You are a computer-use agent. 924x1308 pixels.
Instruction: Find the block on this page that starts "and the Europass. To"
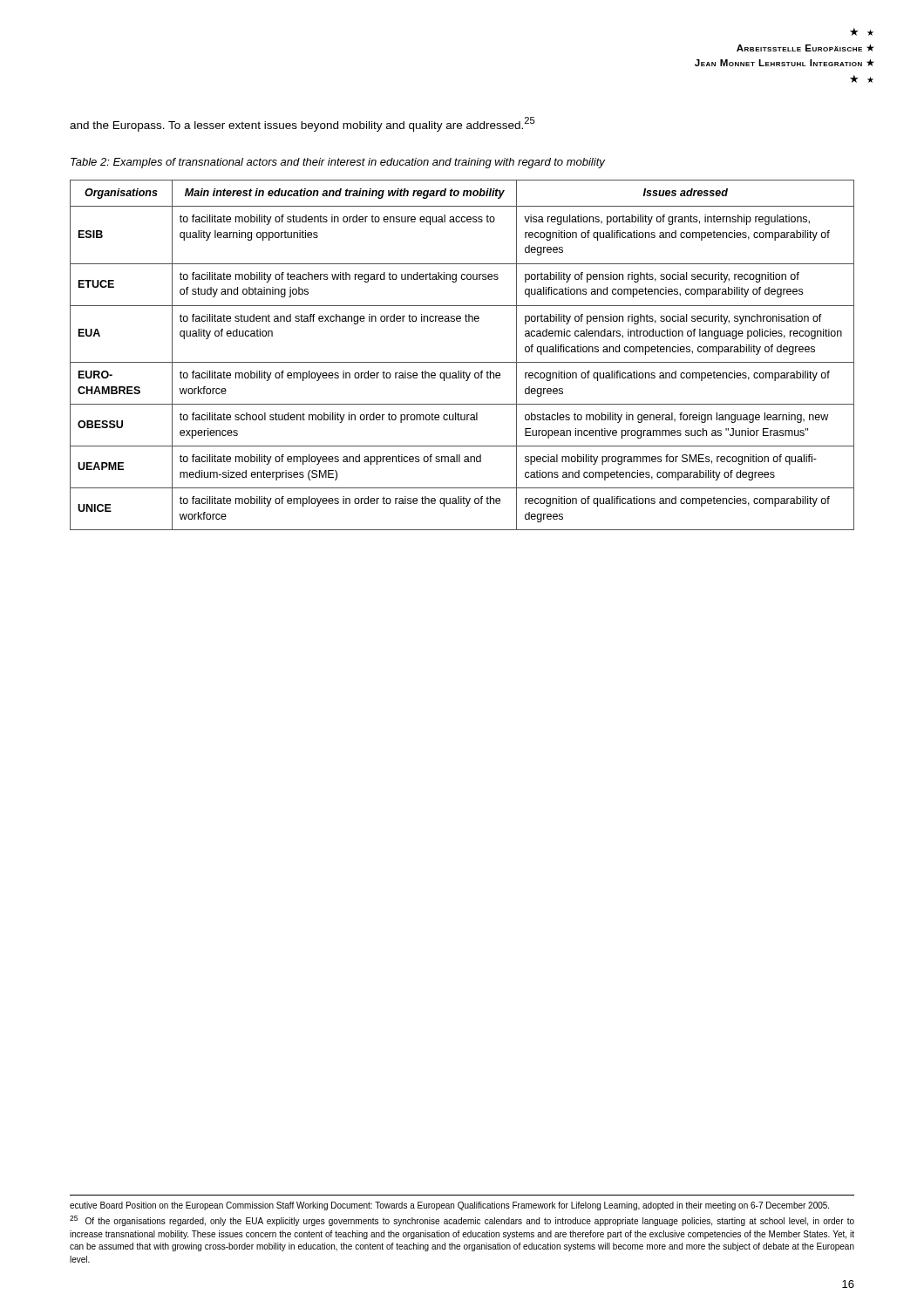(302, 123)
